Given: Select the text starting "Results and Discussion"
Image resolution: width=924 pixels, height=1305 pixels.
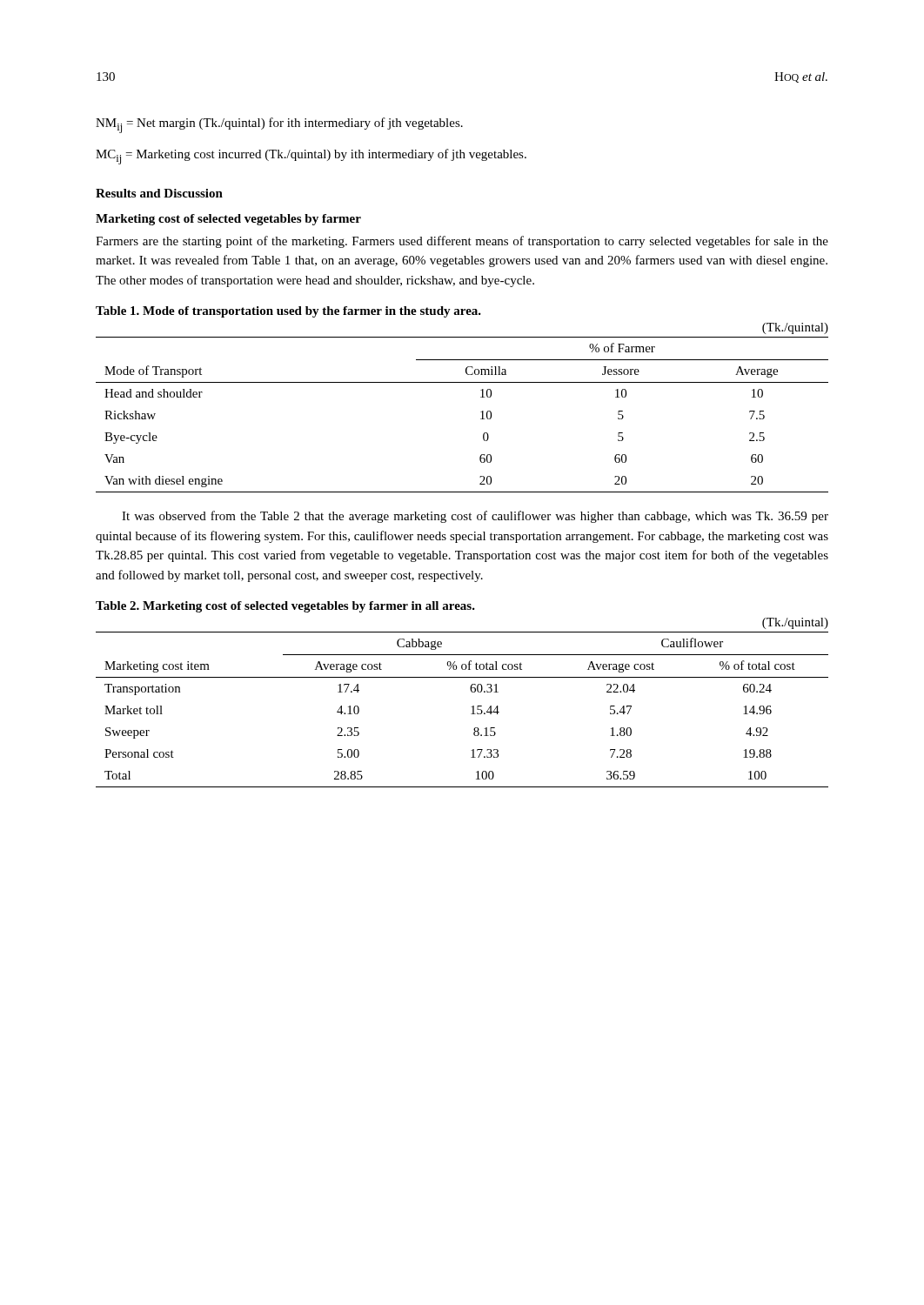Looking at the screenshot, I should point(159,193).
